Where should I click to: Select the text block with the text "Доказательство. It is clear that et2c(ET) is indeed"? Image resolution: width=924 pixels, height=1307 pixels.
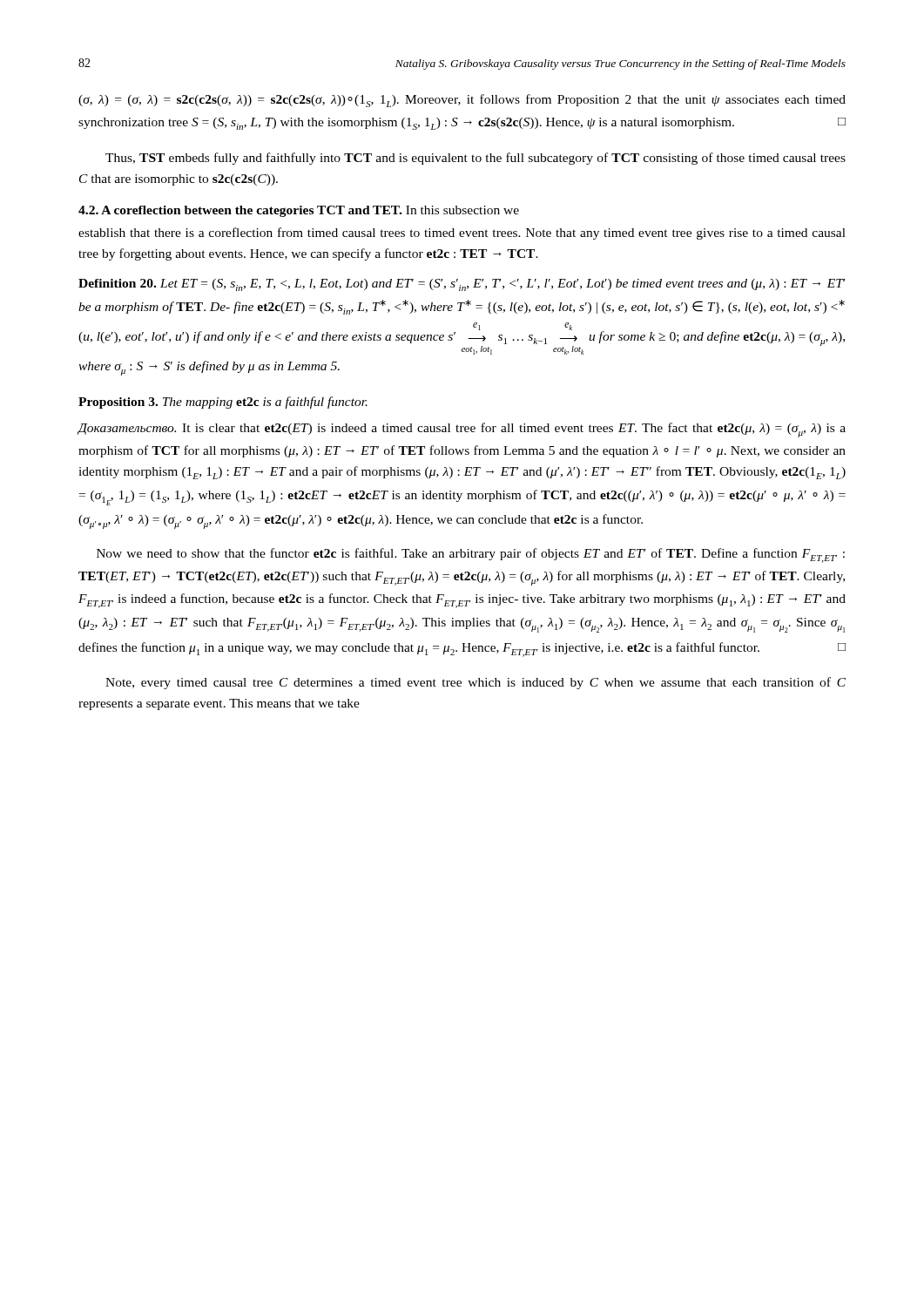pyautogui.click(x=462, y=475)
